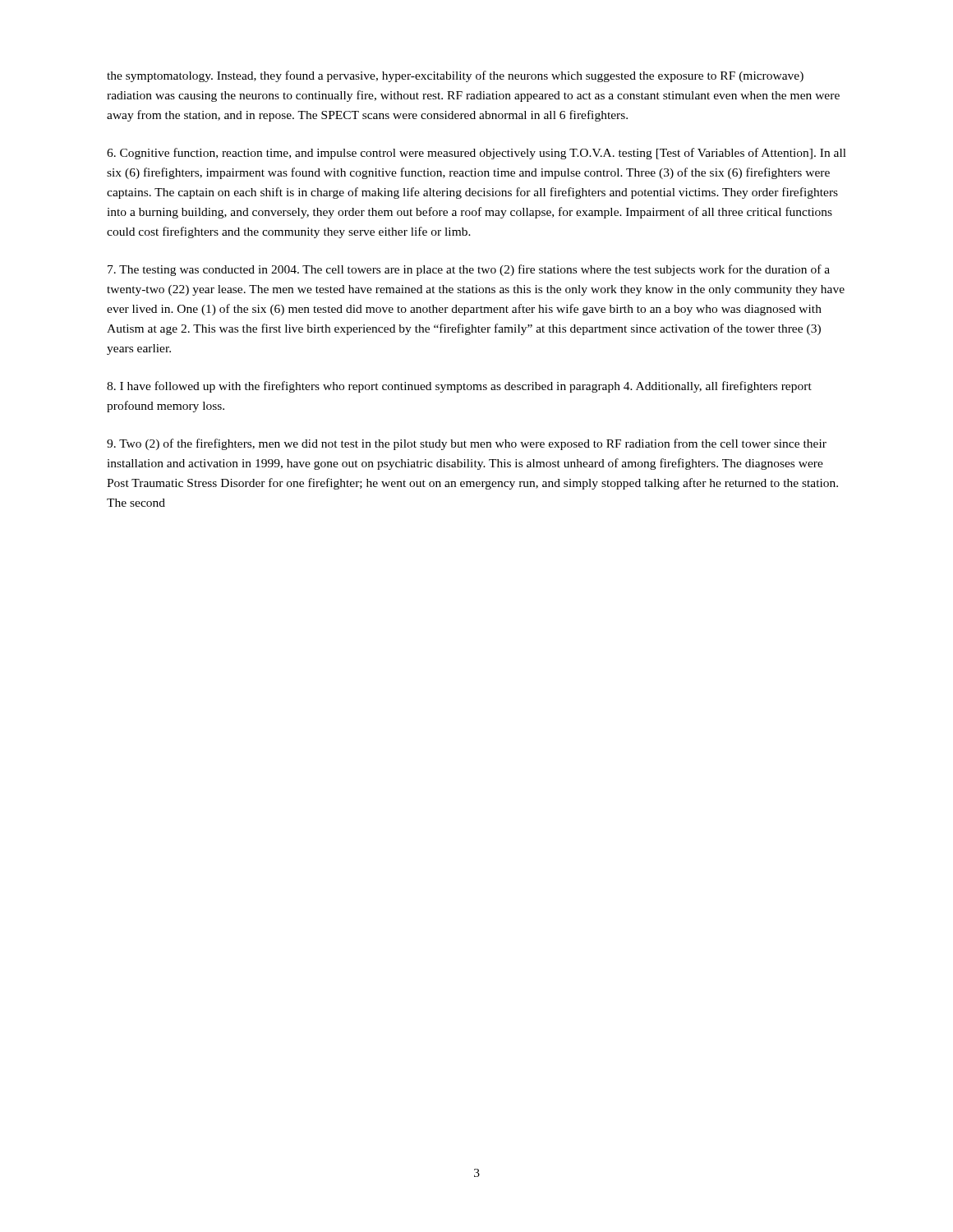953x1232 pixels.
Task: Select the text block containing "Two (2) of the firefighters,"
Action: [473, 473]
